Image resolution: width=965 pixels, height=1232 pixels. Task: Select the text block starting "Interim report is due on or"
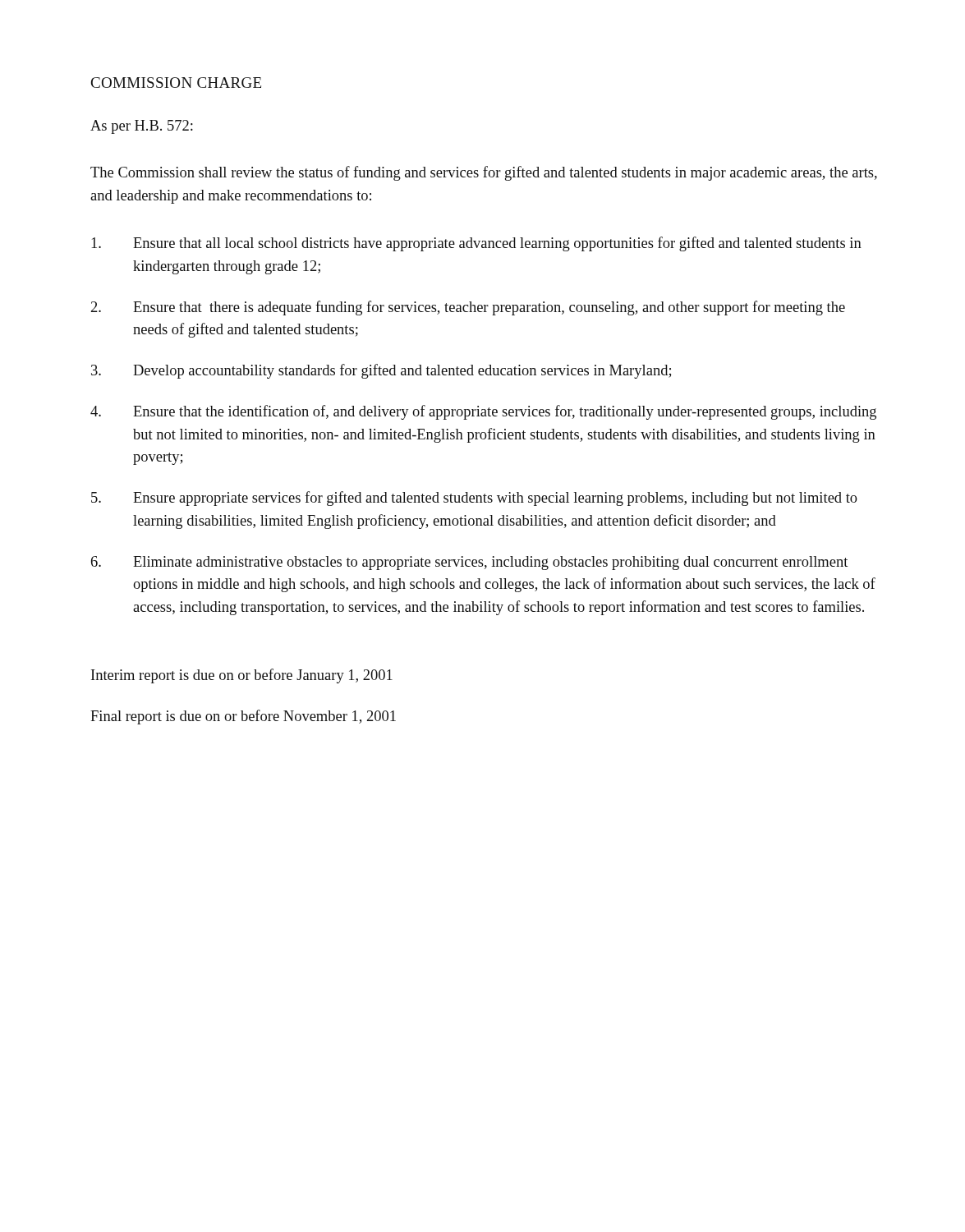(242, 675)
